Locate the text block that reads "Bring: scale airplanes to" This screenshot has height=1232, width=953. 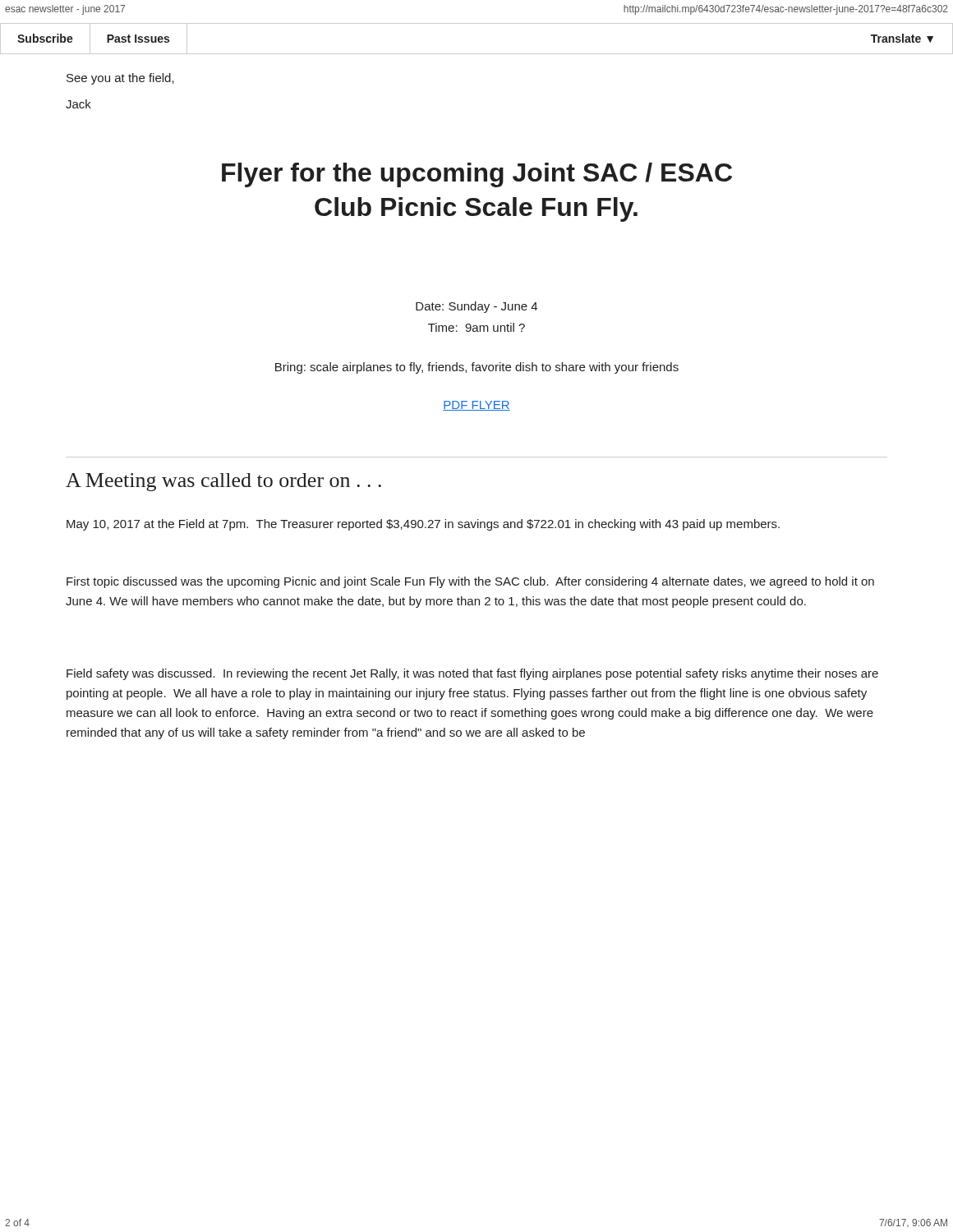click(x=476, y=367)
